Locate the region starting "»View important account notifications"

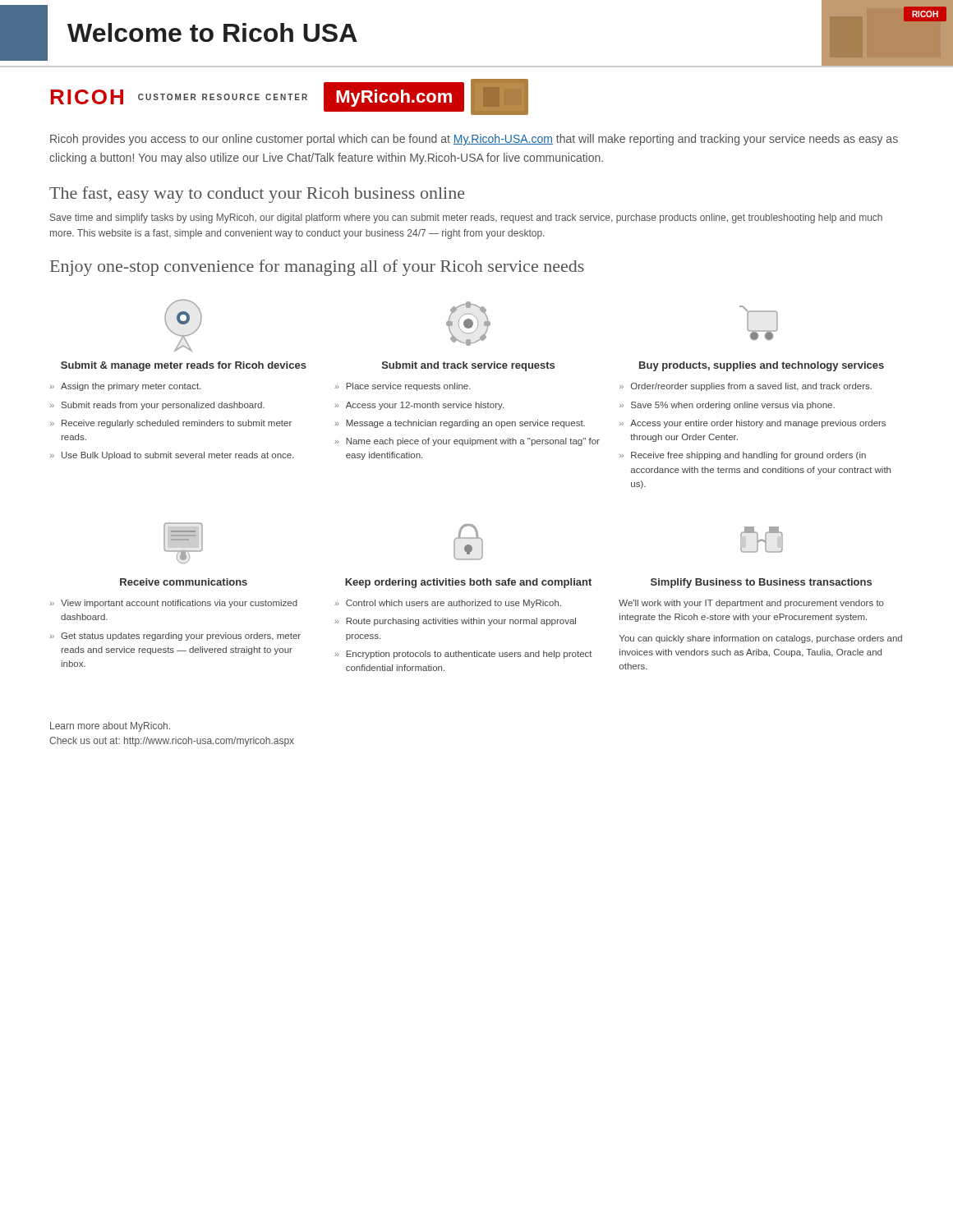pos(173,609)
